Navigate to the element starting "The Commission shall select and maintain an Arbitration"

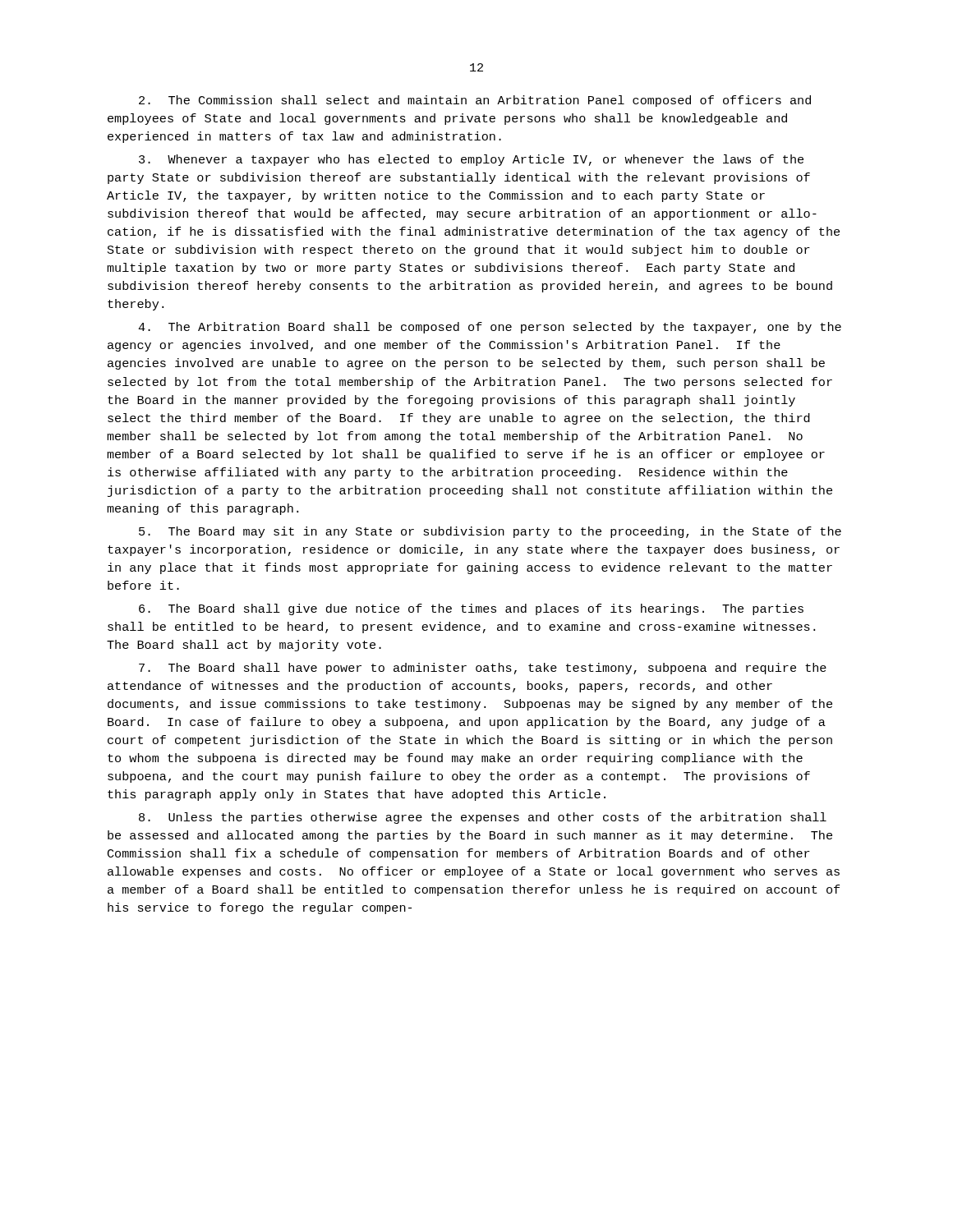coord(459,119)
